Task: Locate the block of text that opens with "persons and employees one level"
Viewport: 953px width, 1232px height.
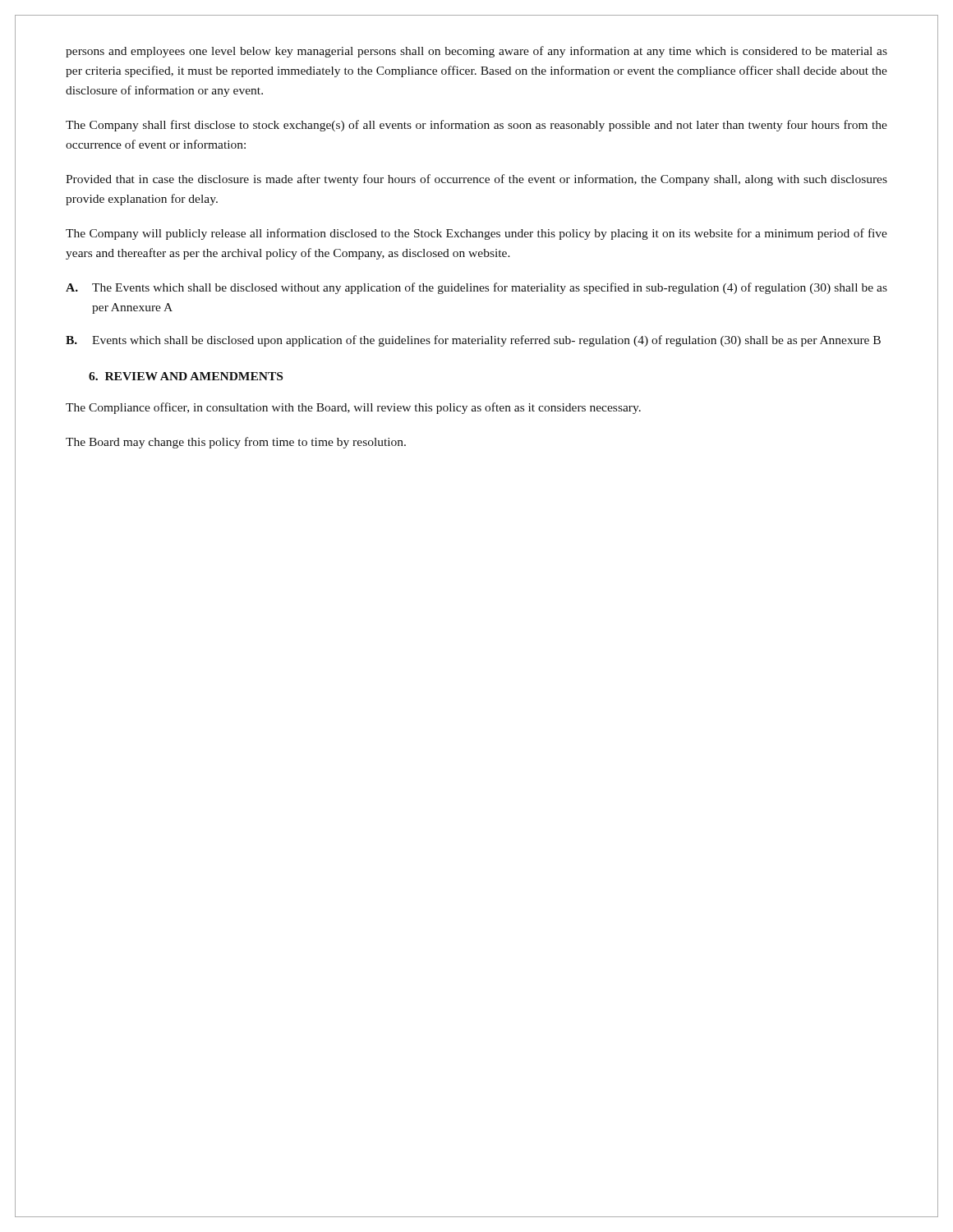Action: tap(476, 70)
